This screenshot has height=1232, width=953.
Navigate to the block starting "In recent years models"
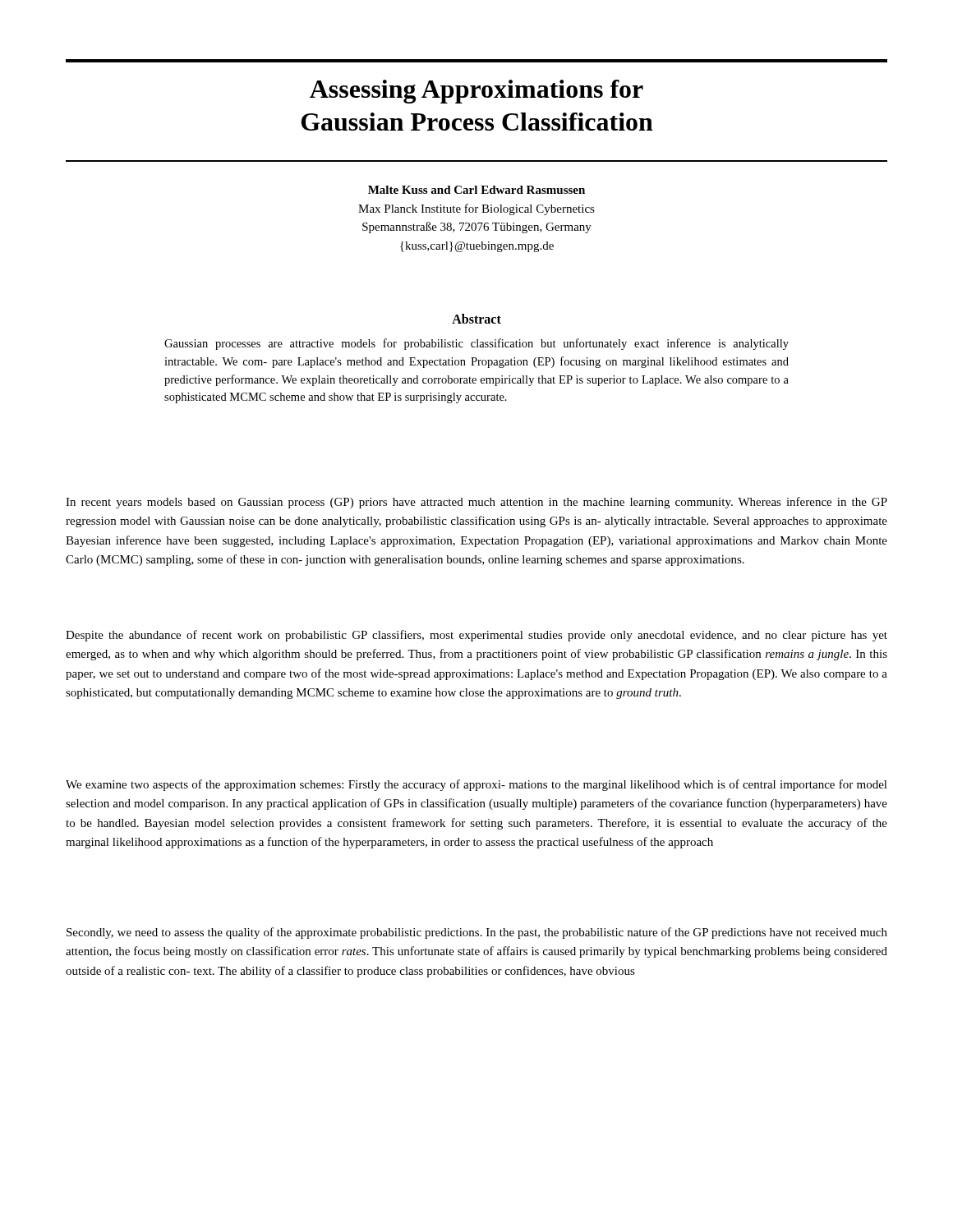(476, 531)
